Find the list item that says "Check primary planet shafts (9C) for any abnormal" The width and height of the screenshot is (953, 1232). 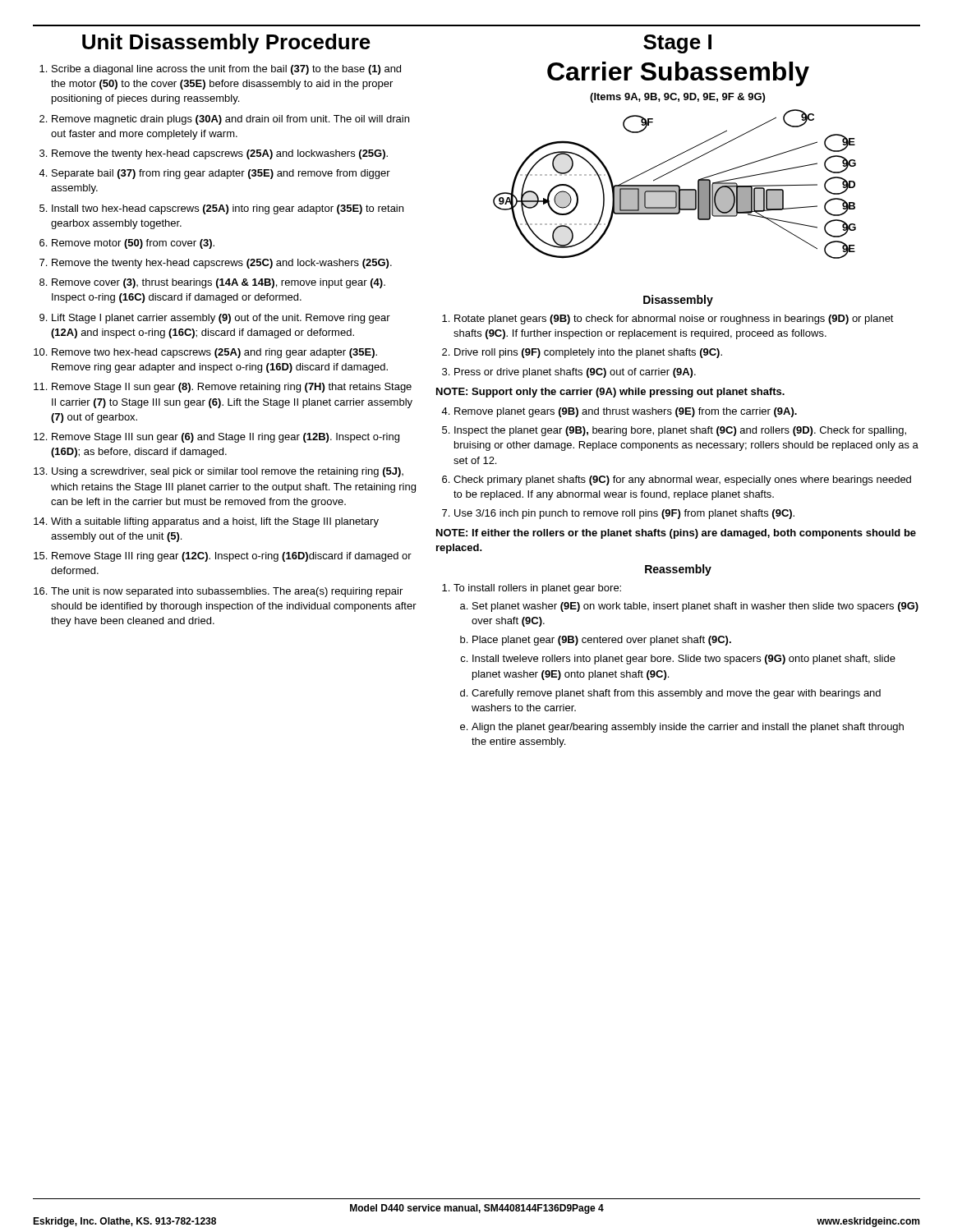click(683, 486)
